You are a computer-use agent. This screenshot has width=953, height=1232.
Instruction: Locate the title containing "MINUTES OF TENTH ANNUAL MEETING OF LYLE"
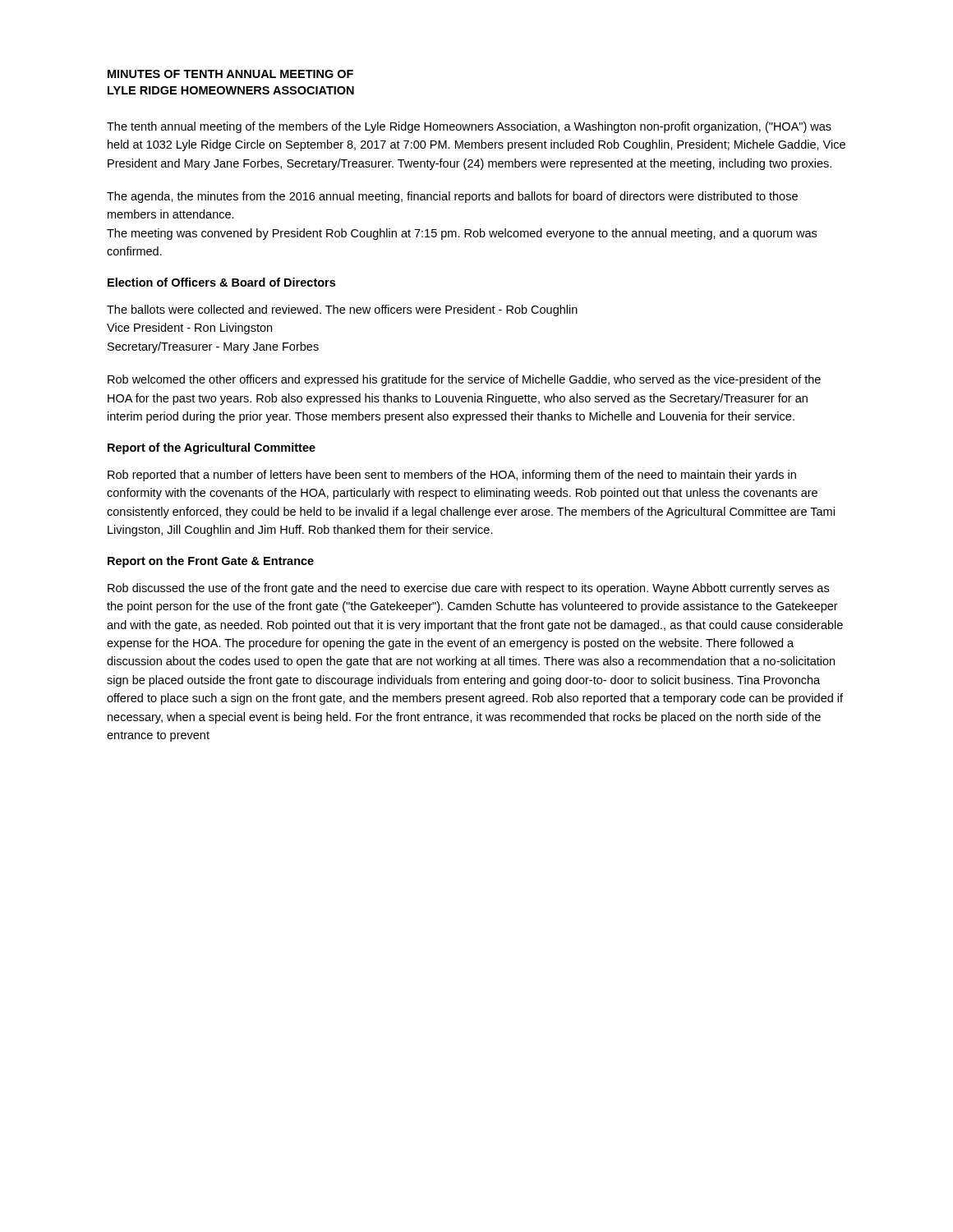click(230, 74)
